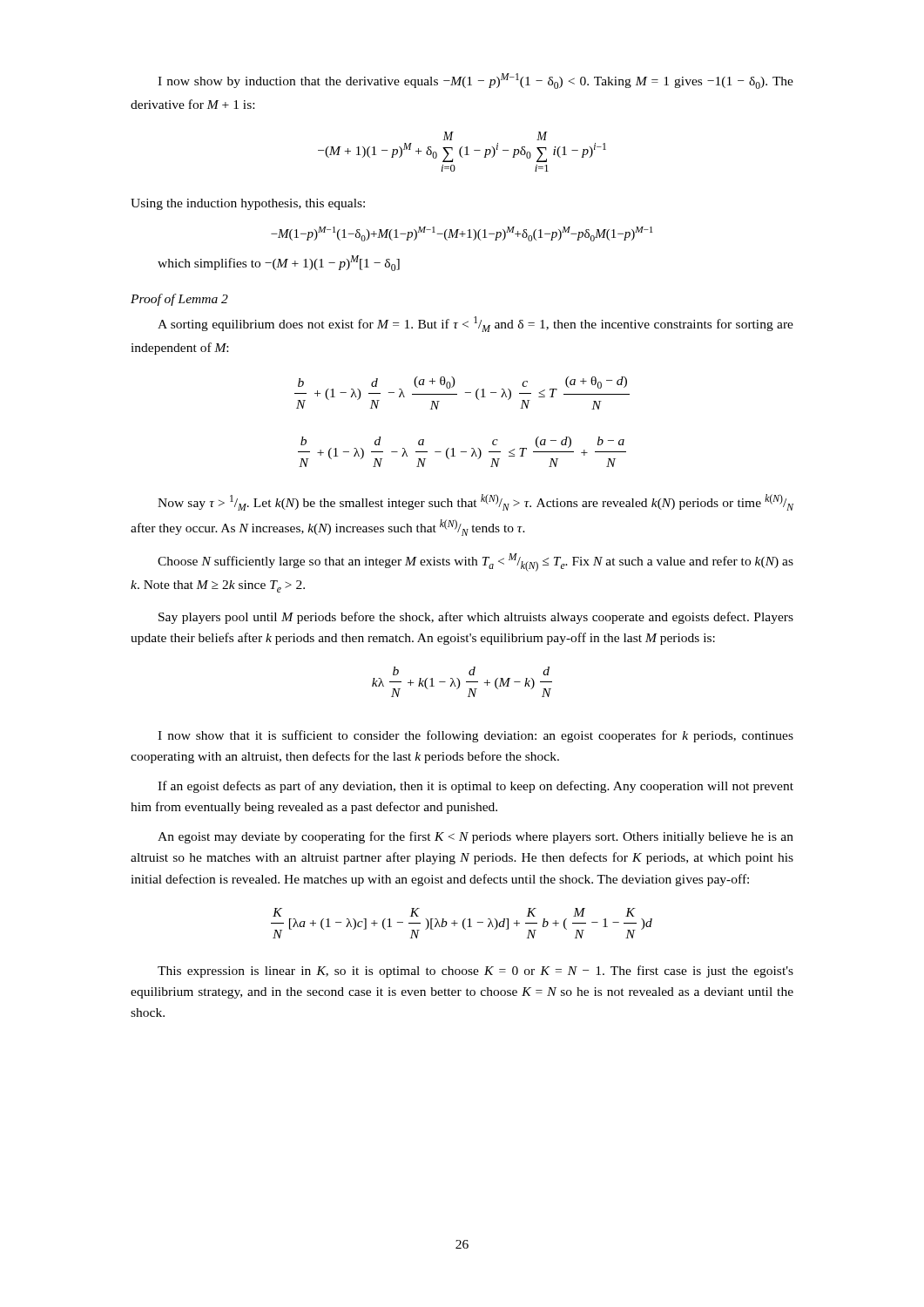This screenshot has width=924, height=1307.
Task: Find the element starting "kλ bN + k(1 − λ) dN"
Action: (462, 682)
